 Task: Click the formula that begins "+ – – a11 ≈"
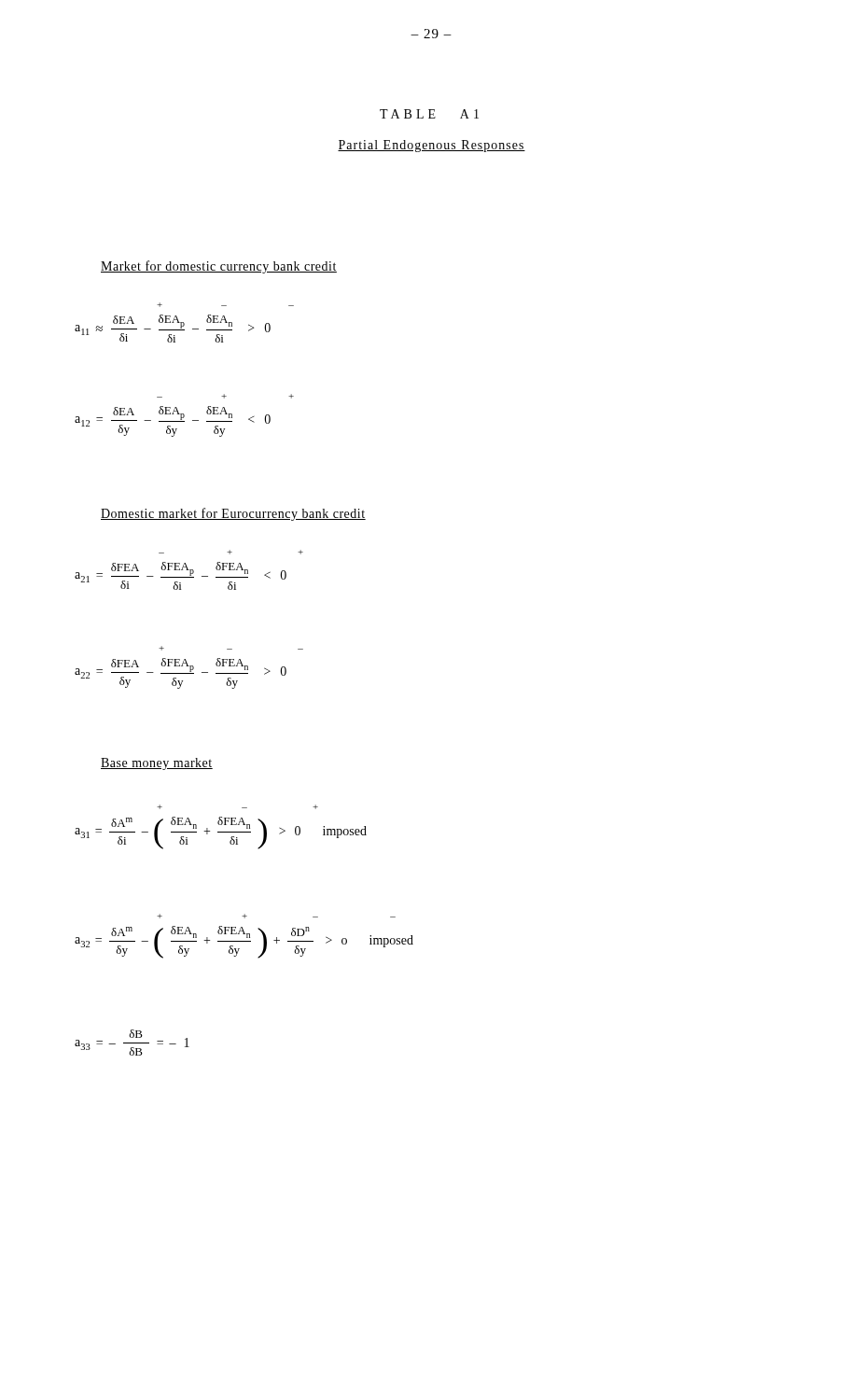[195, 322]
